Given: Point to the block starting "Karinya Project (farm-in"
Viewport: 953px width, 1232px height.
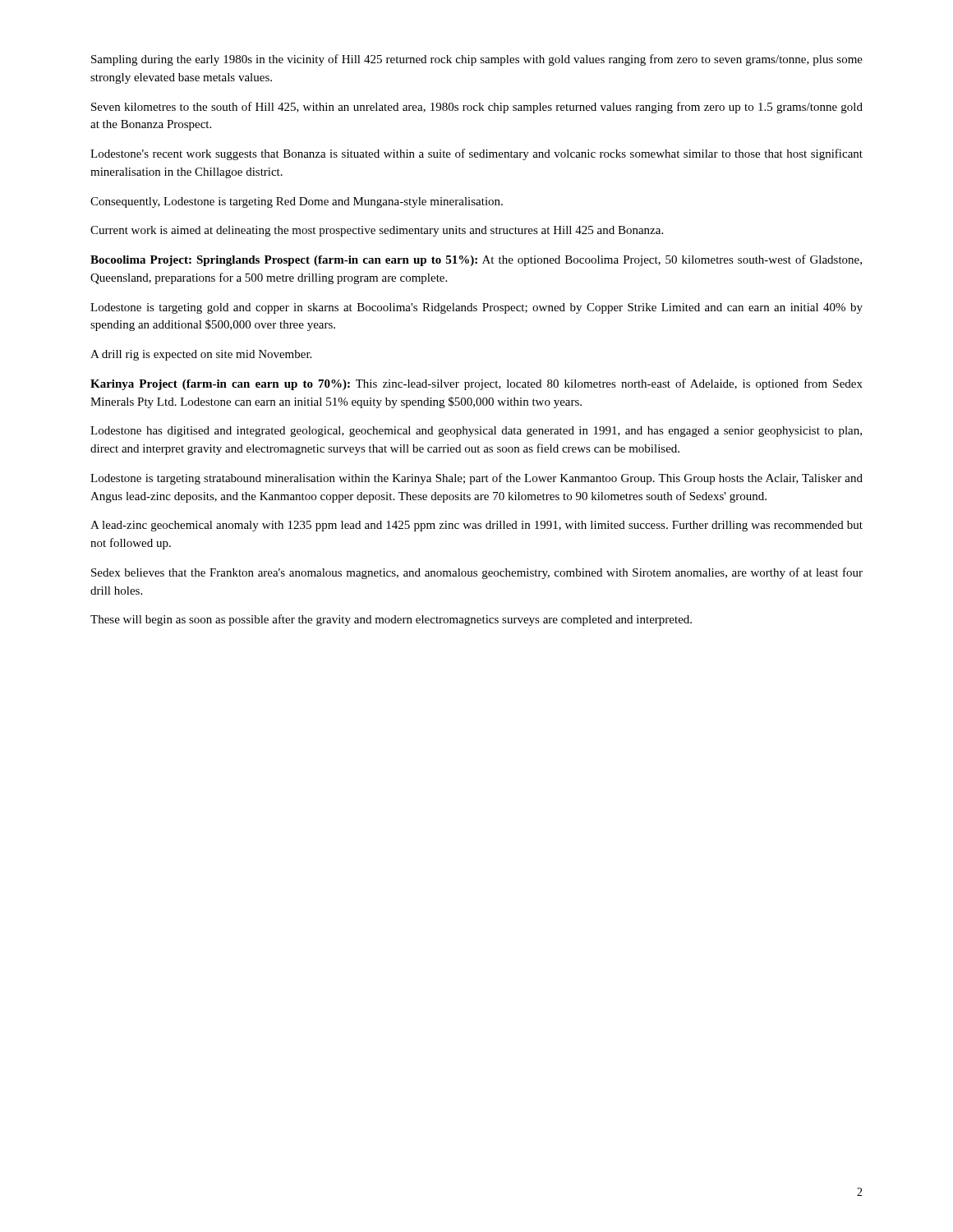Looking at the screenshot, I should coord(476,392).
